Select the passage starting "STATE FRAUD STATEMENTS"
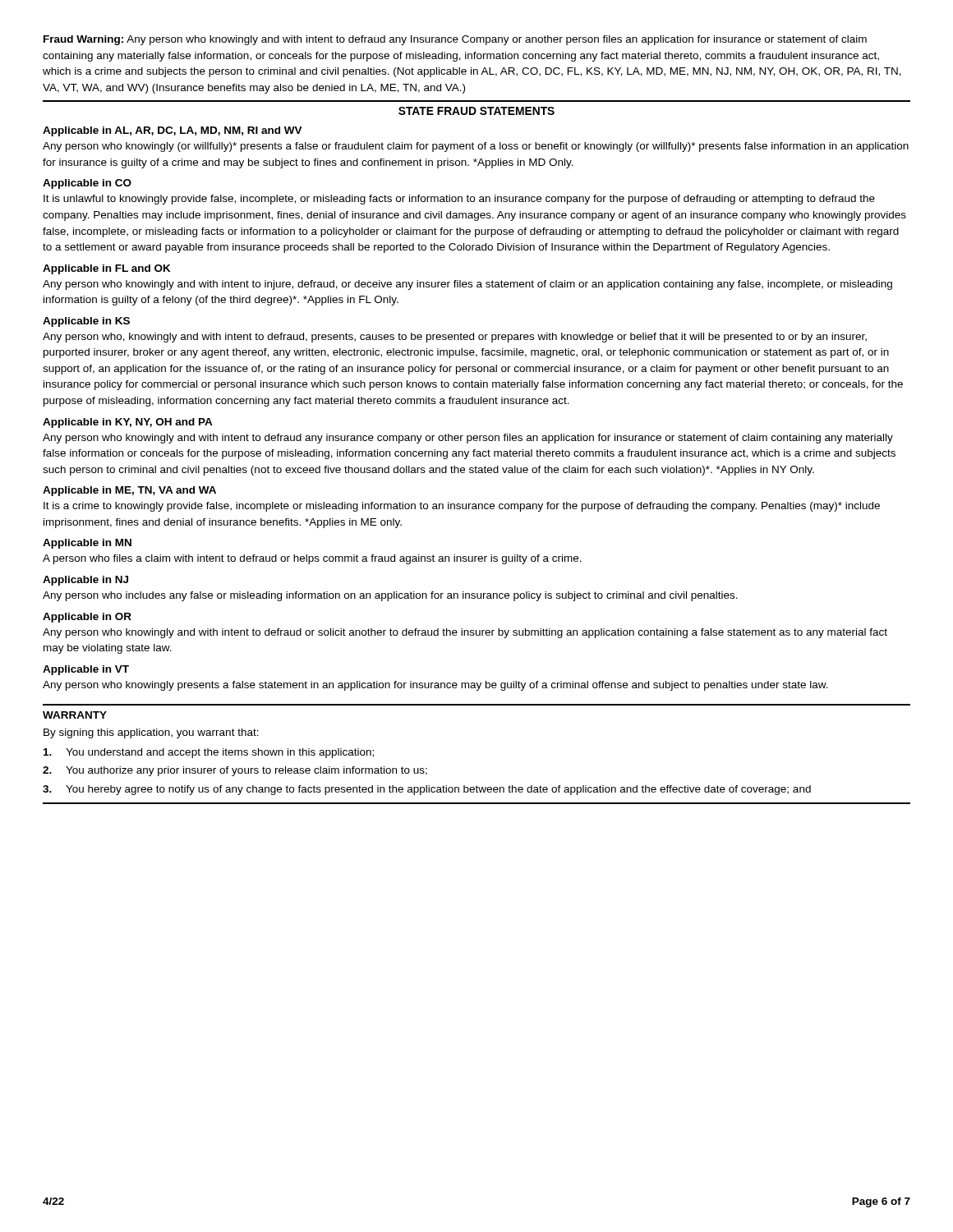The height and width of the screenshot is (1232, 953). pyautogui.click(x=476, y=111)
